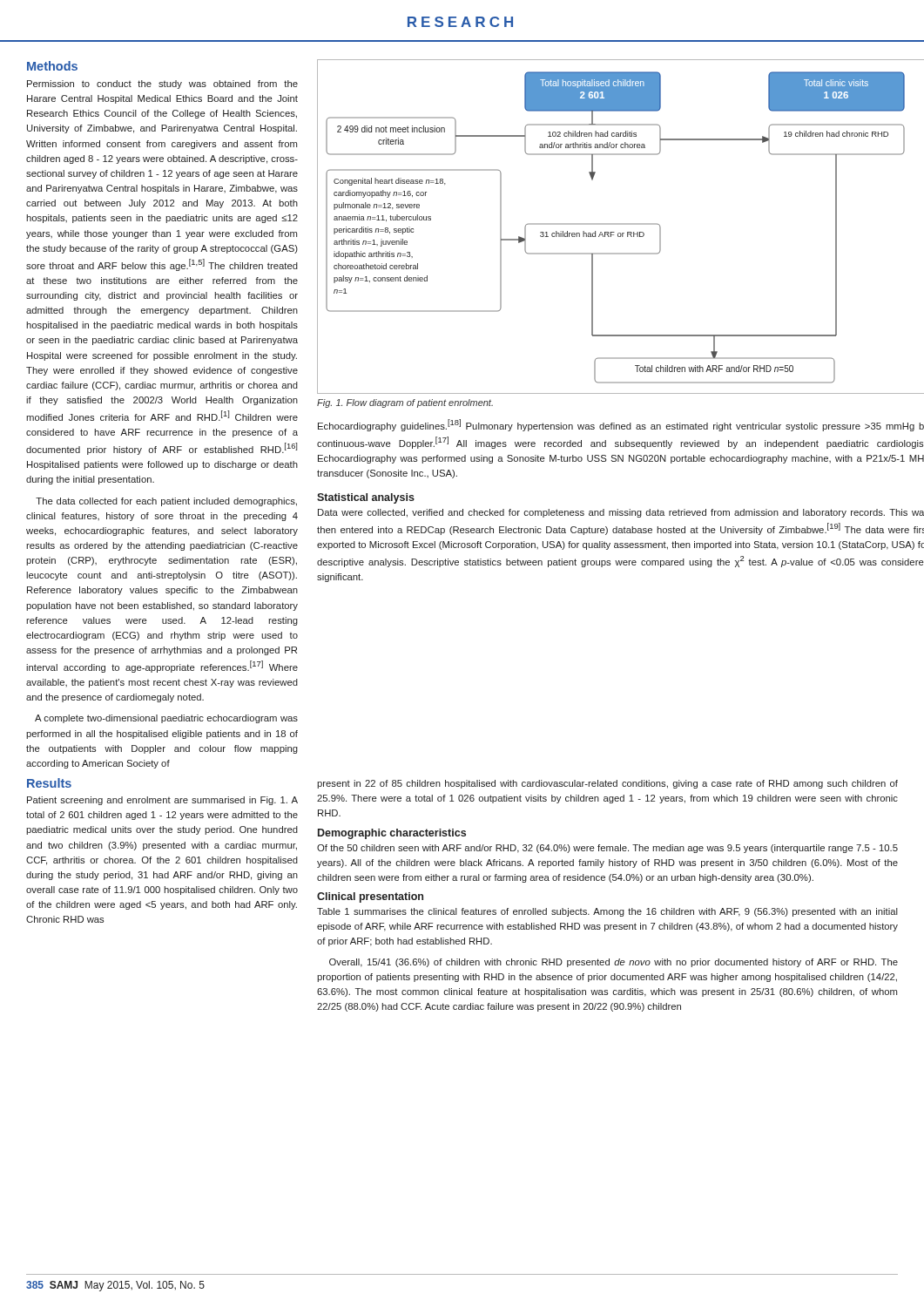Find the text block starting "The data collected for each"
This screenshot has height=1307, width=924.
pos(162,599)
